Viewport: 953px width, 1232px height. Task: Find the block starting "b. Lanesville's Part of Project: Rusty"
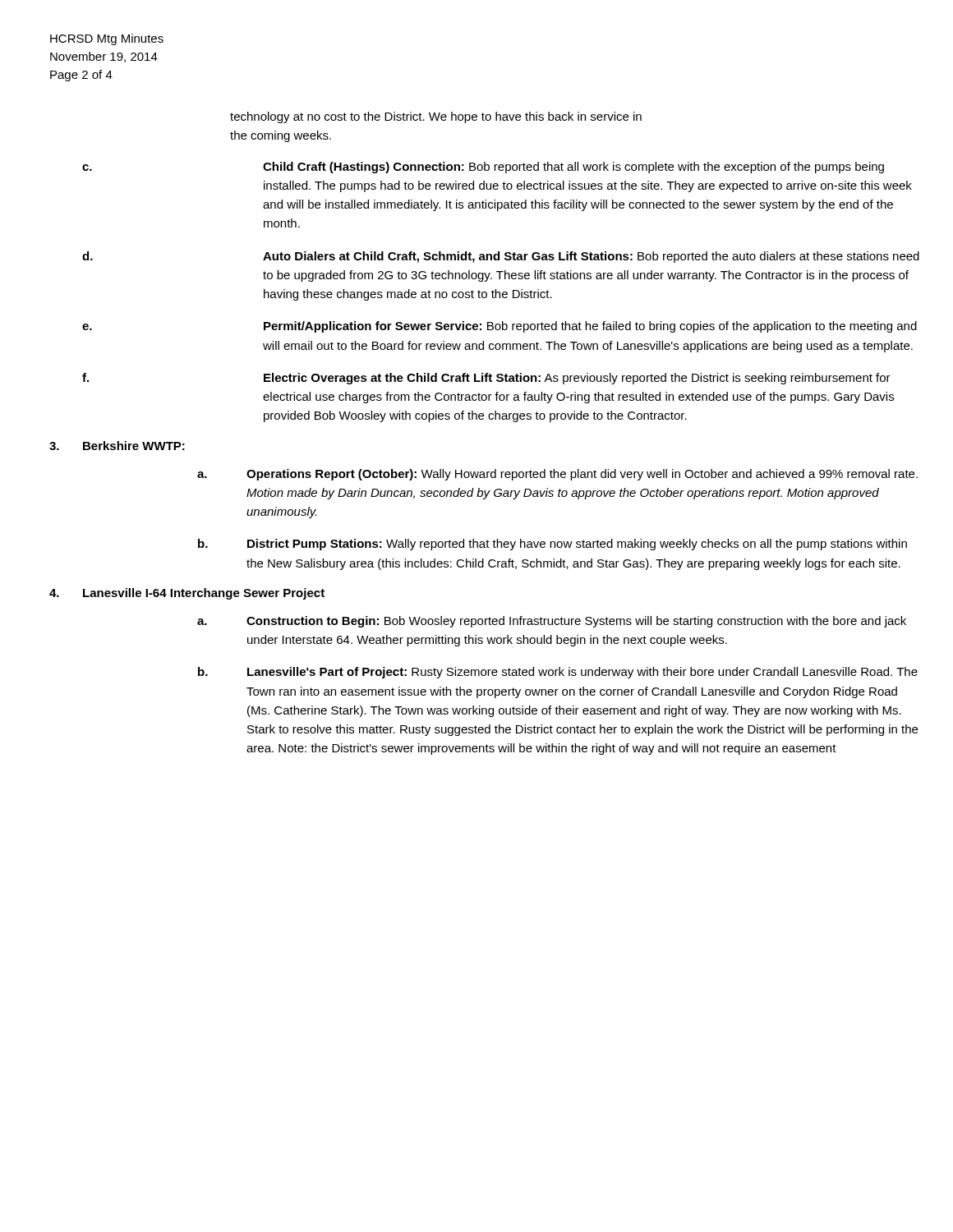click(x=559, y=710)
